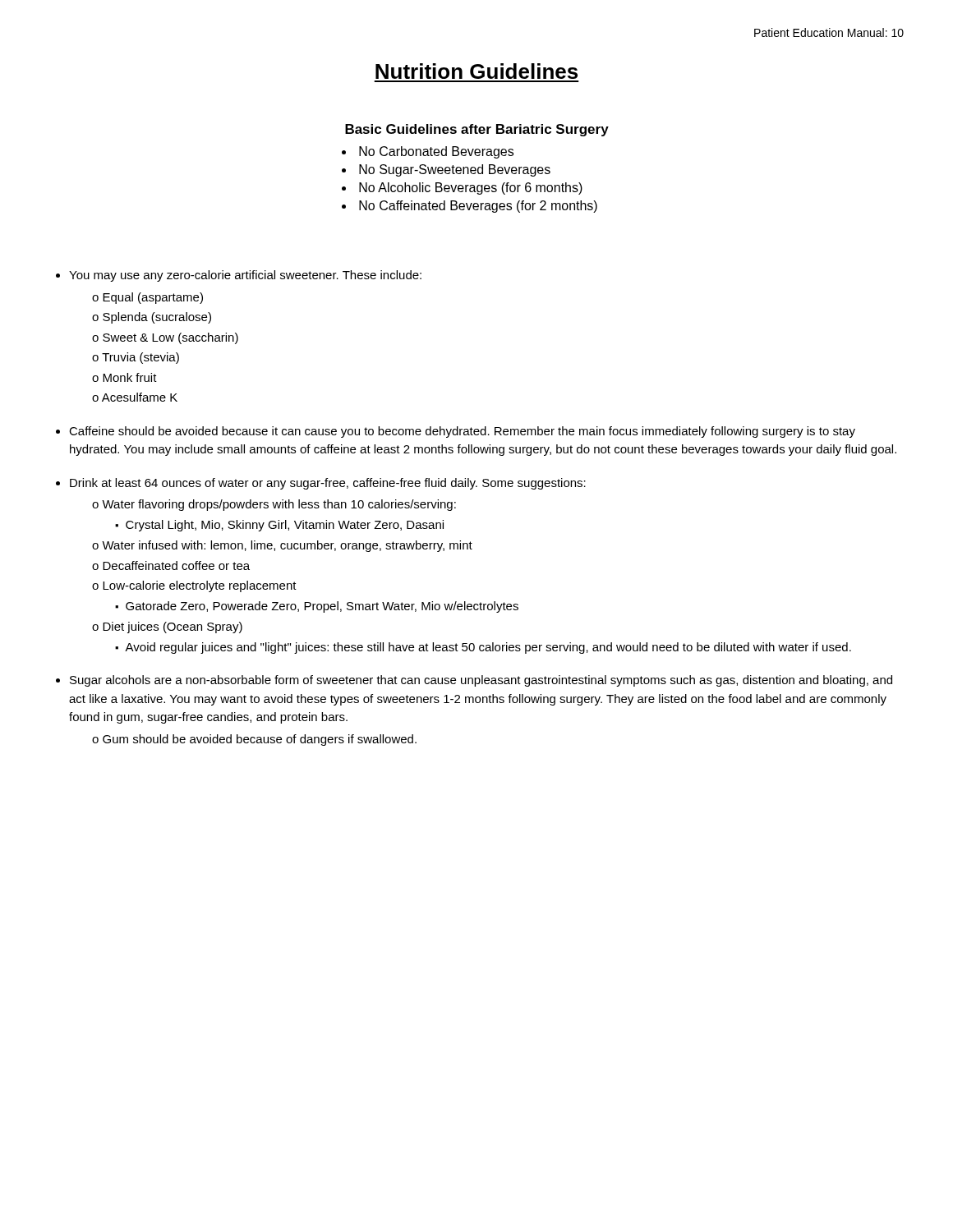Click the section header that begins "Basic Guidelines after Bariatric"
953x1232 pixels.
tap(476, 129)
